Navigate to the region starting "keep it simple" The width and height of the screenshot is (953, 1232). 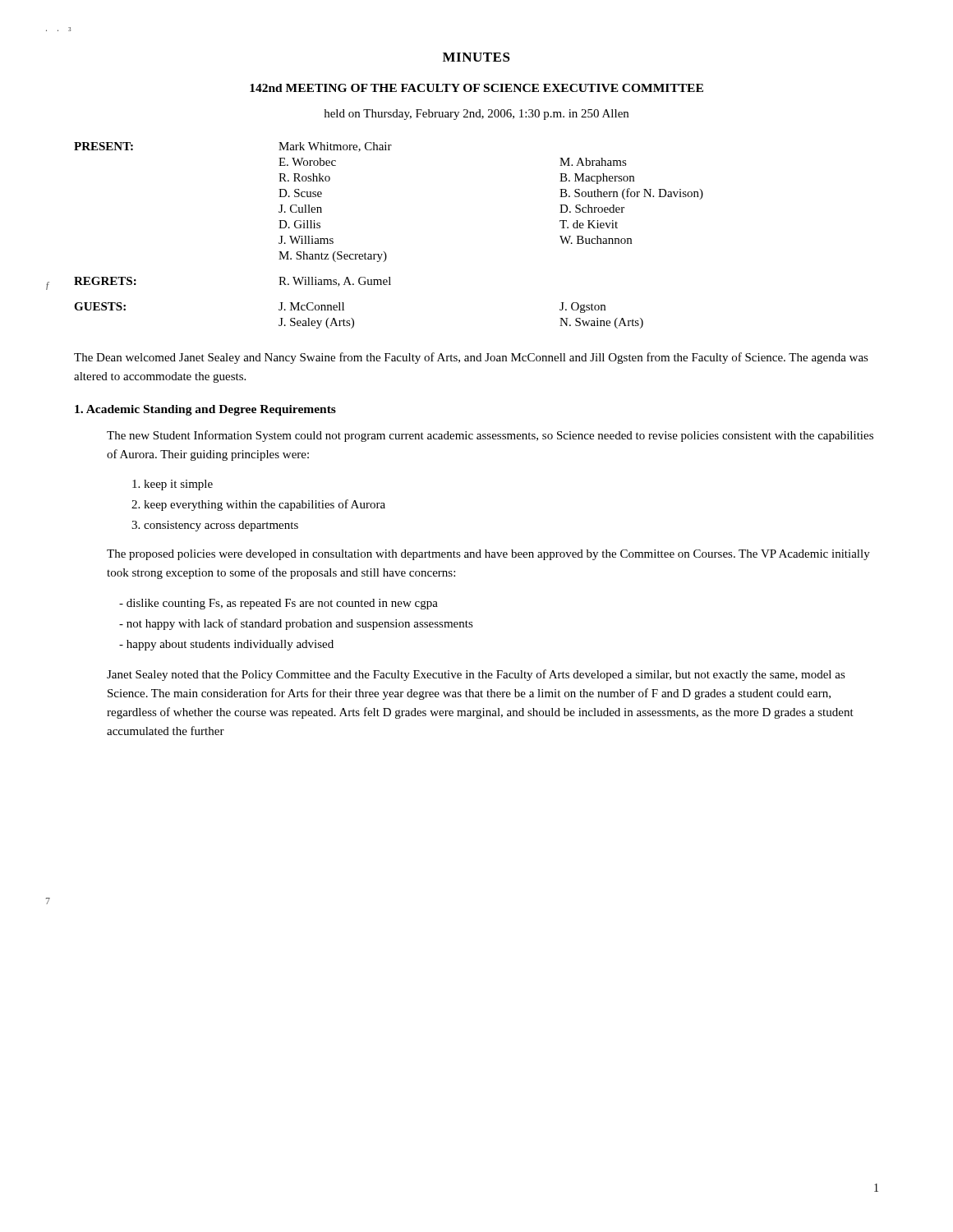coord(172,484)
